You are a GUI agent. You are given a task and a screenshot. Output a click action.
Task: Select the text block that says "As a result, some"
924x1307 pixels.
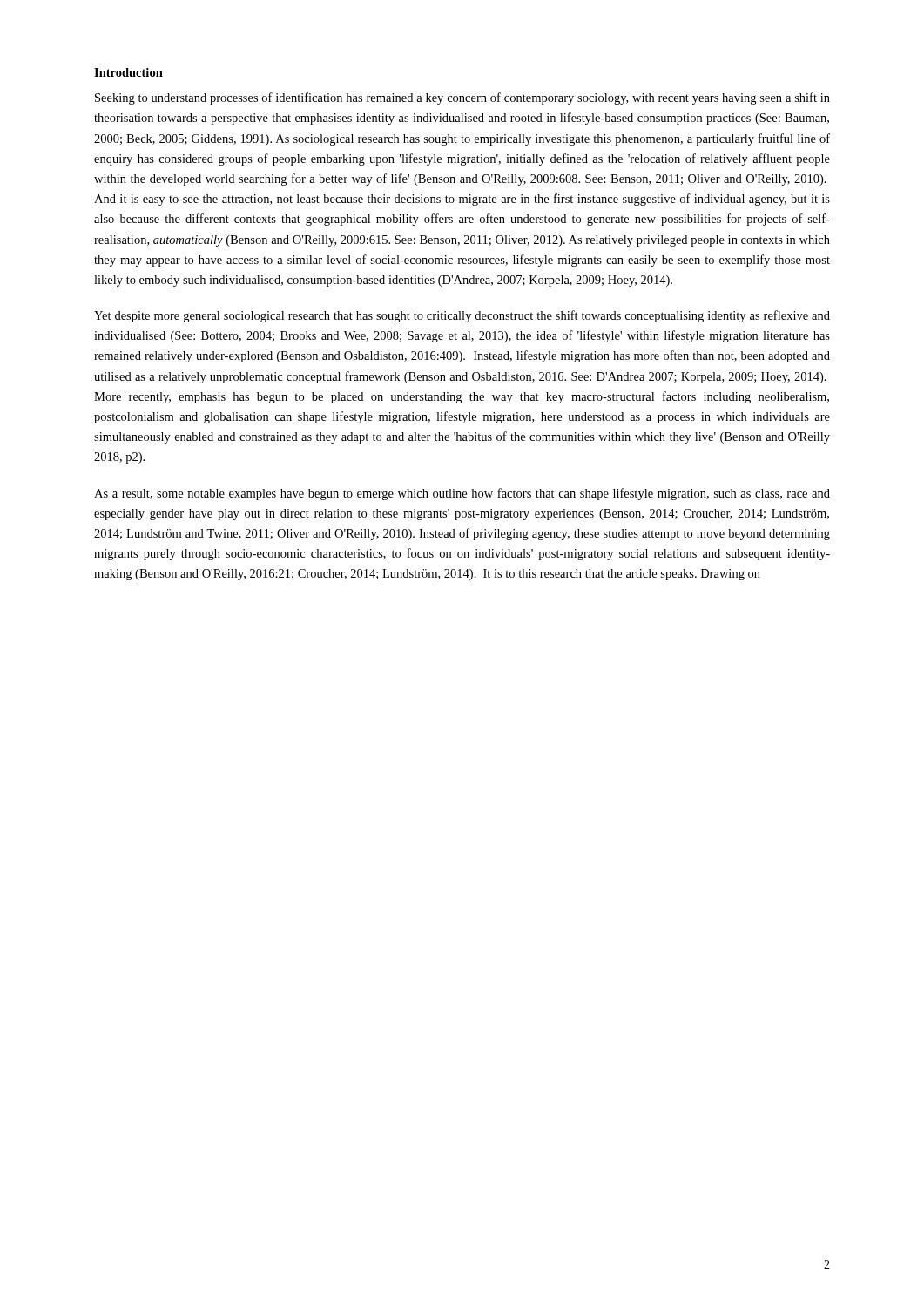pos(462,533)
